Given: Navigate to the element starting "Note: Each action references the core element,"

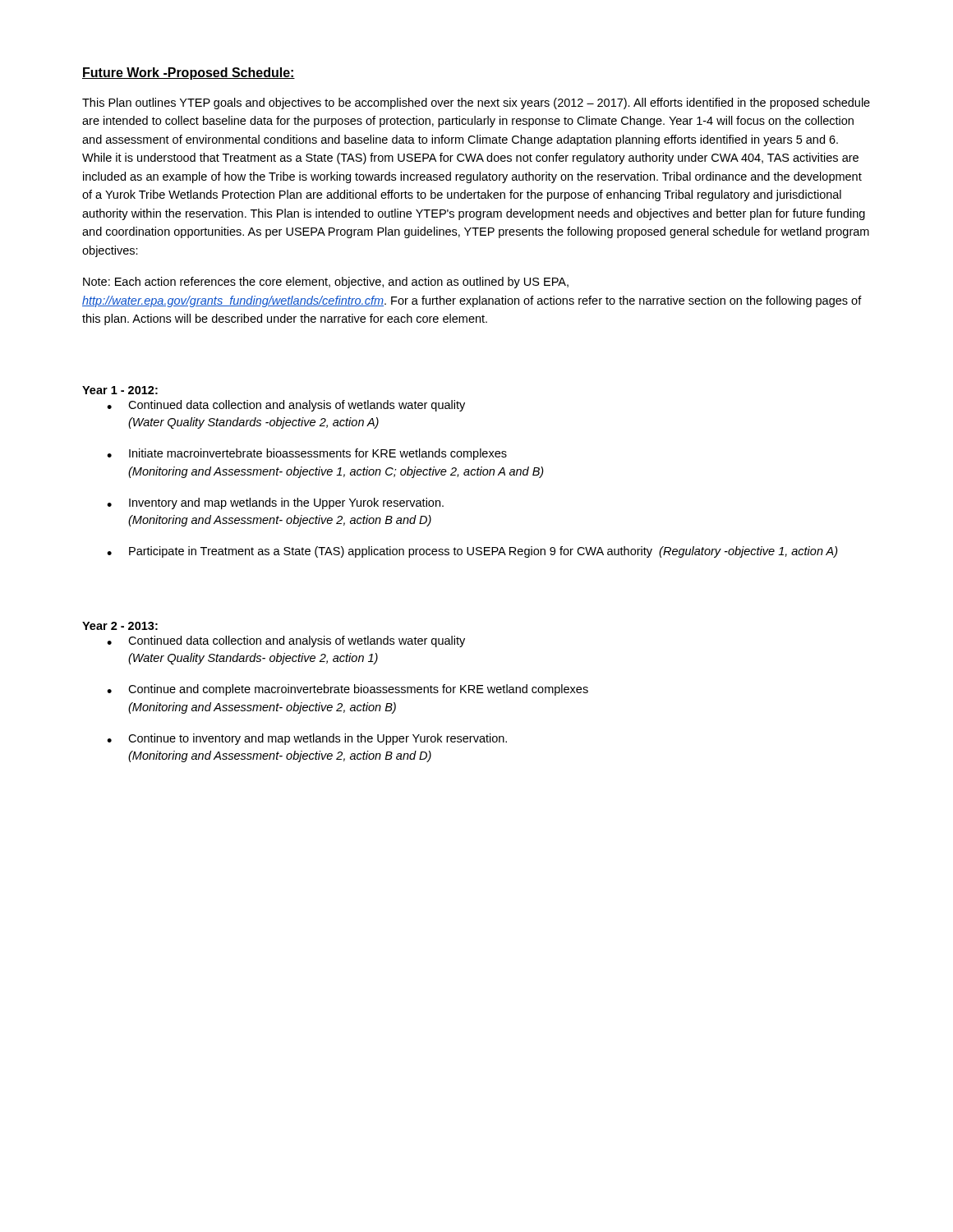Looking at the screenshot, I should (472, 300).
